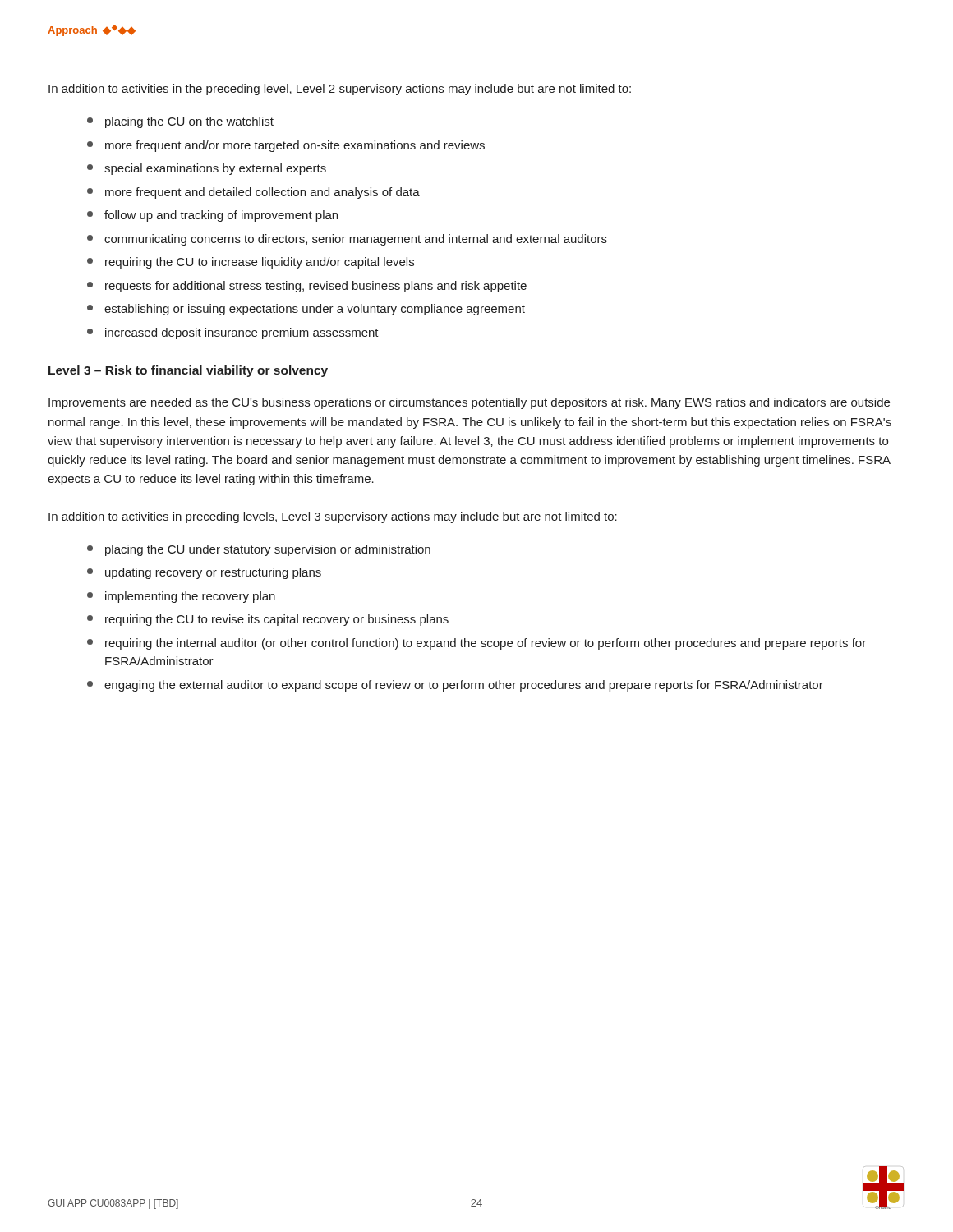Find the region starting "increased deposit insurance"
This screenshot has width=953, height=1232.
point(233,333)
